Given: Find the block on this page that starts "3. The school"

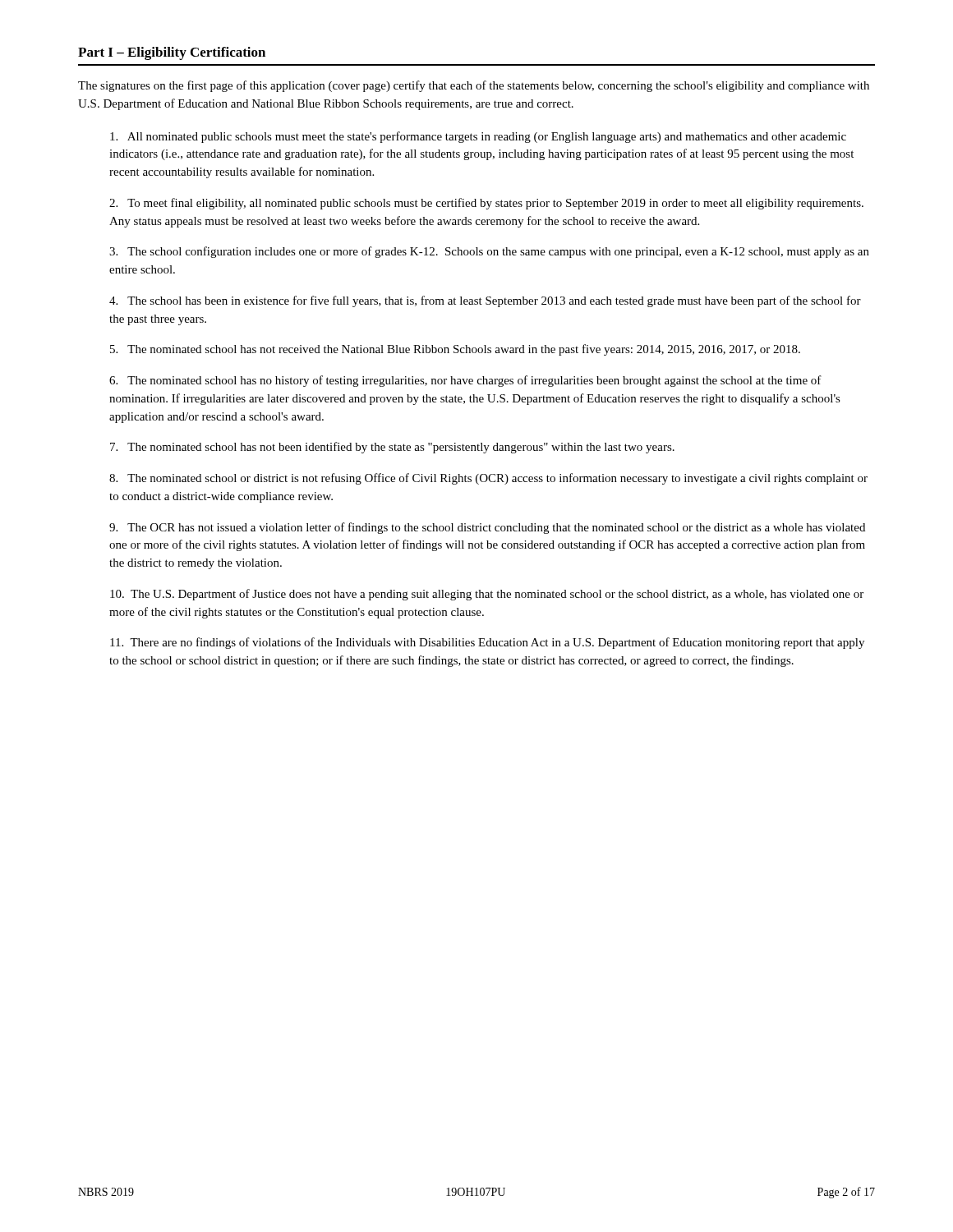Looking at the screenshot, I should [489, 260].
